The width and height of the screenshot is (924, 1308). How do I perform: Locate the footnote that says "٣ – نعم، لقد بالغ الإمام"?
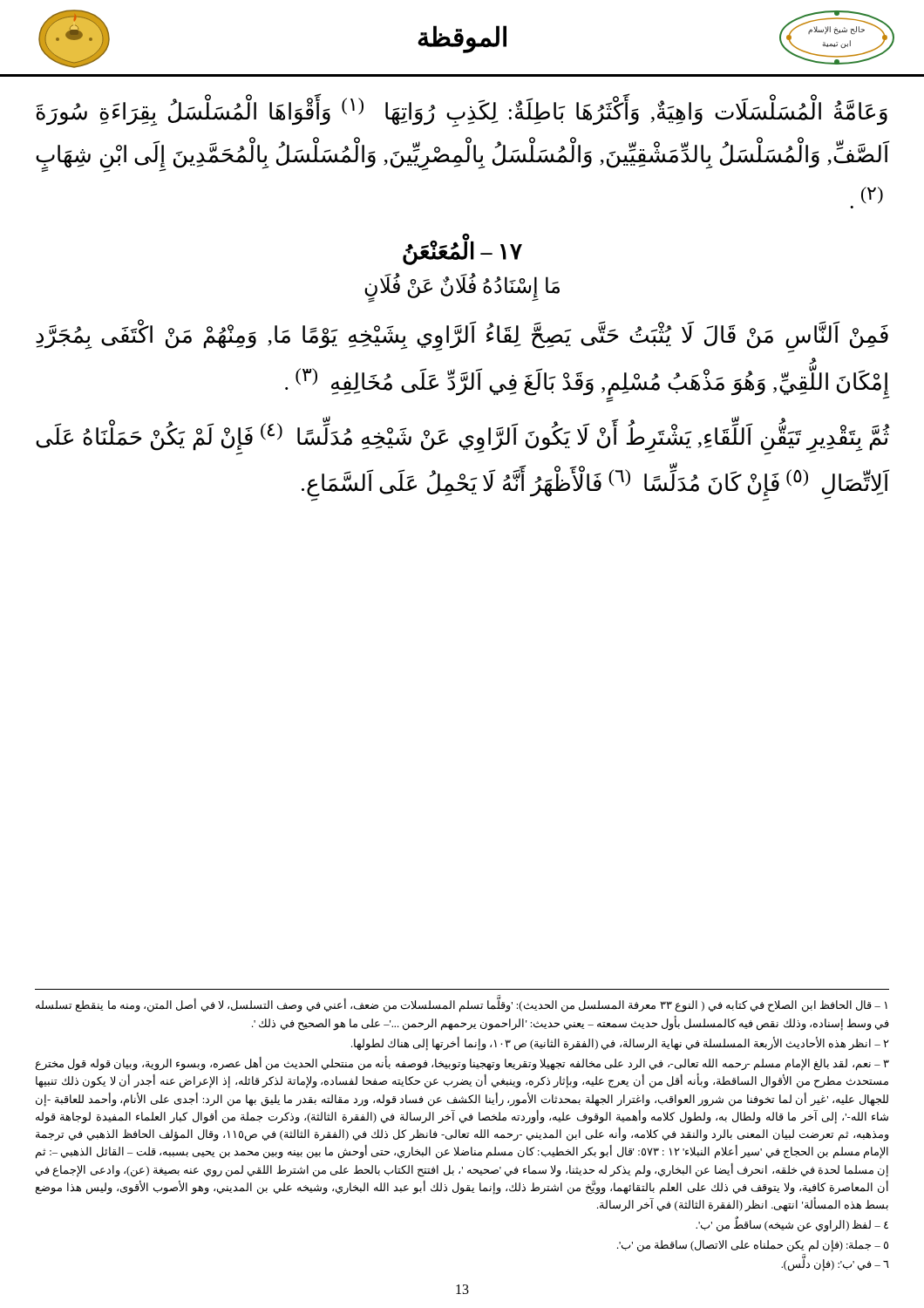462,1134
